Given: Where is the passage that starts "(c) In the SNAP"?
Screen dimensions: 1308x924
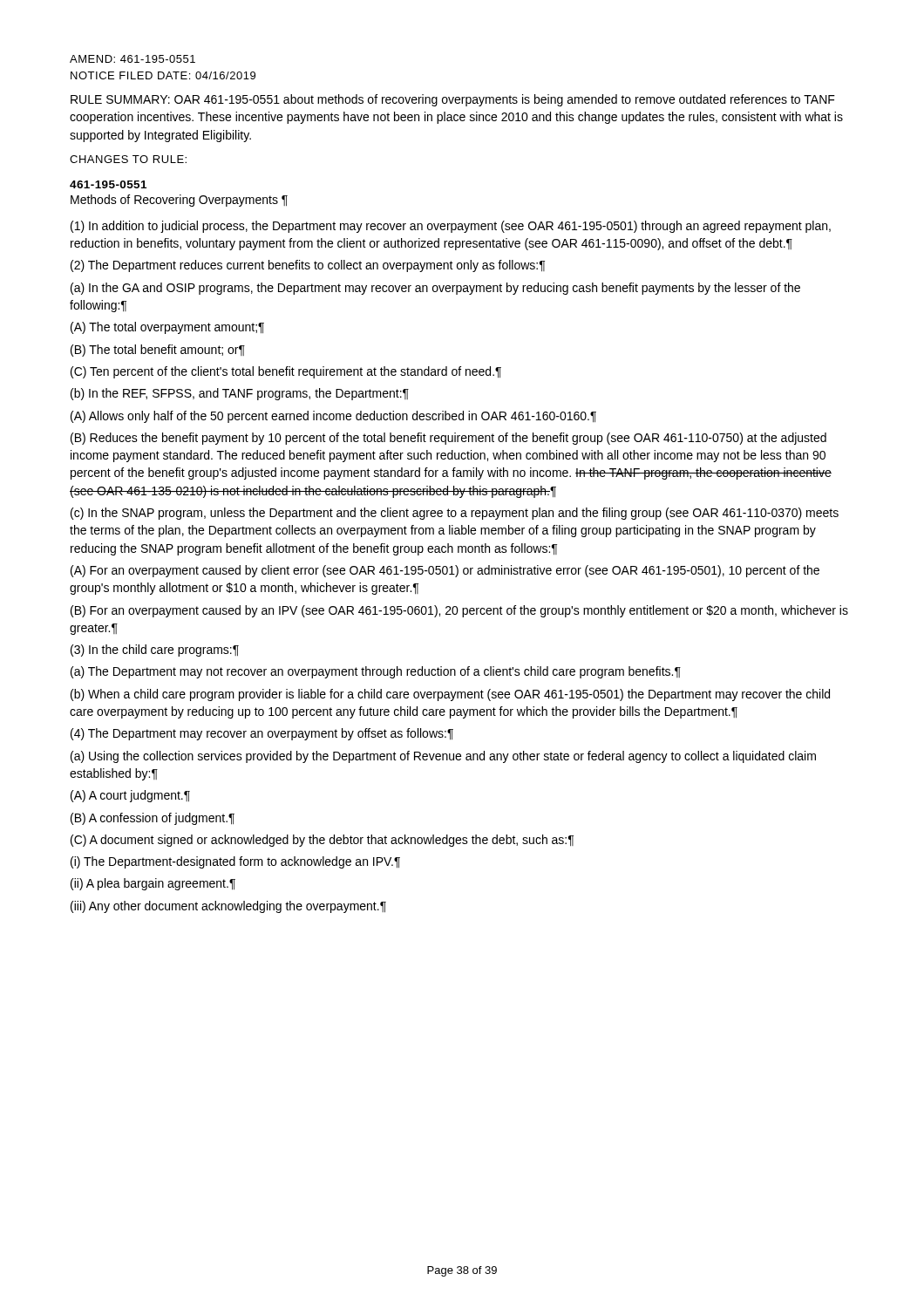Looking at the screenshot, I should [454, 530].
